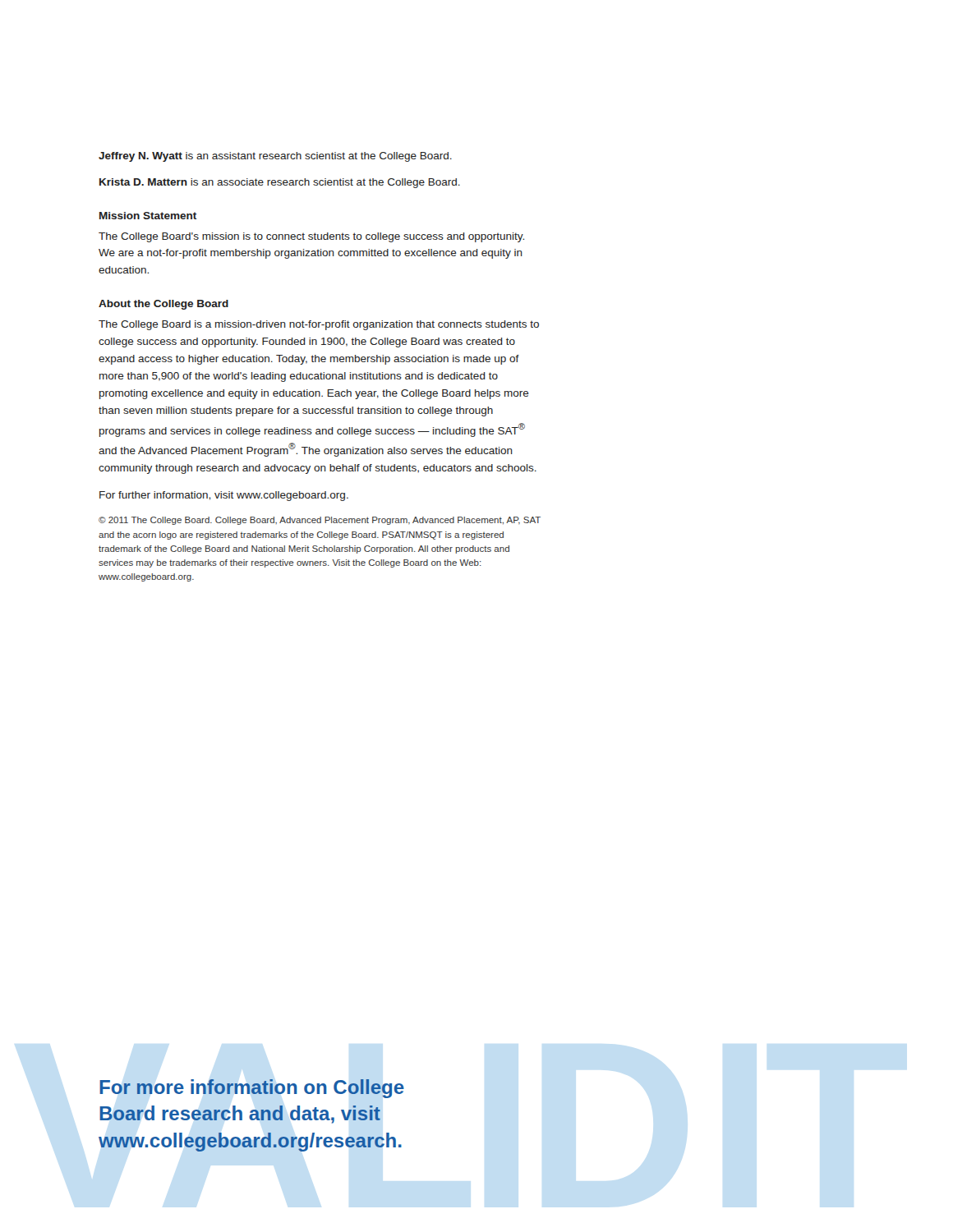This screenshot has height=1232, width=953.
Task: Click on the passage starting "The College Board is a mission-driven not-for-profit"
Action: click(319, 396)
